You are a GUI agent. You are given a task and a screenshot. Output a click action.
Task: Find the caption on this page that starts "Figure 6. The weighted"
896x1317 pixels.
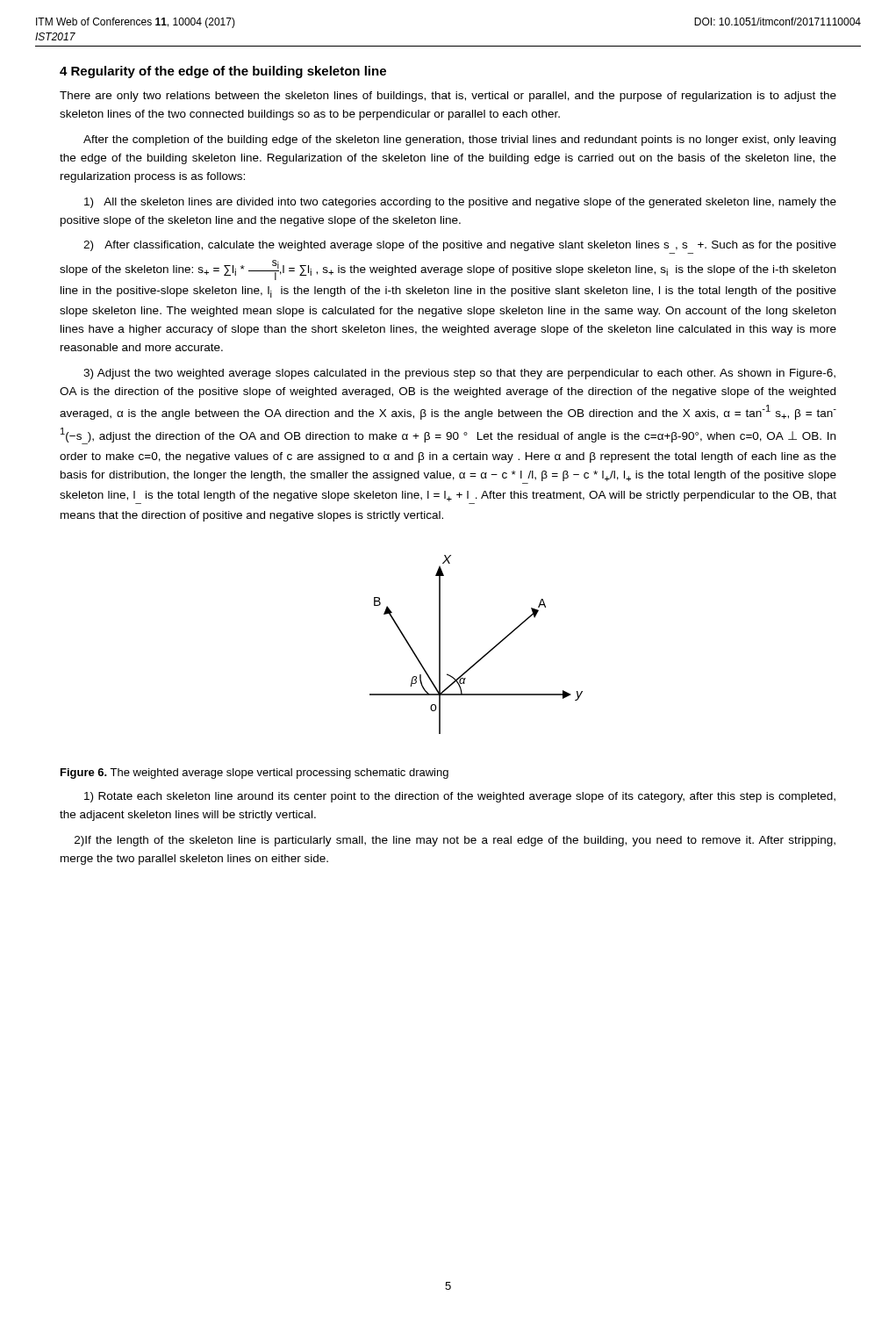254,772
